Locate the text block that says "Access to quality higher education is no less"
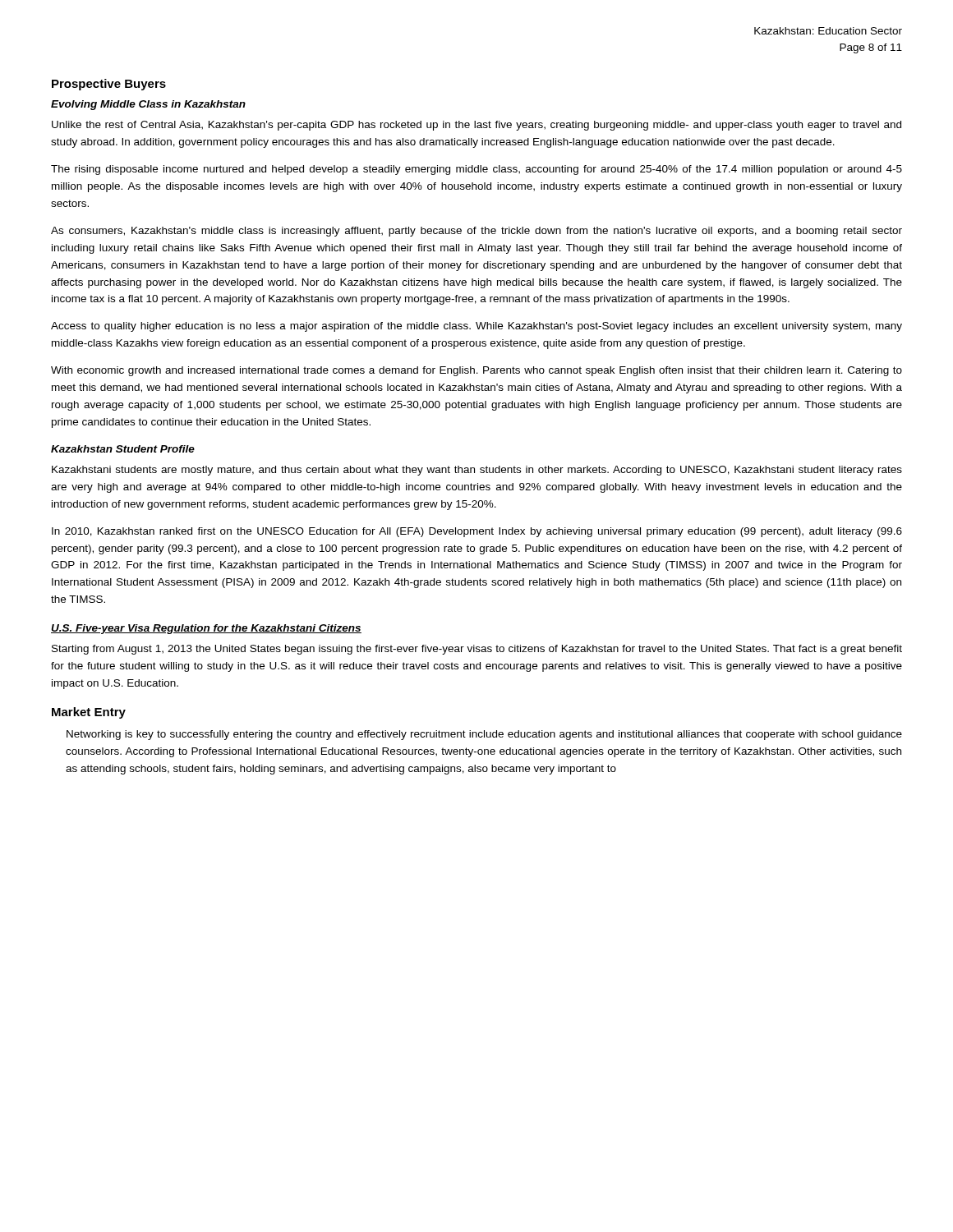 [x=476, y=335]
